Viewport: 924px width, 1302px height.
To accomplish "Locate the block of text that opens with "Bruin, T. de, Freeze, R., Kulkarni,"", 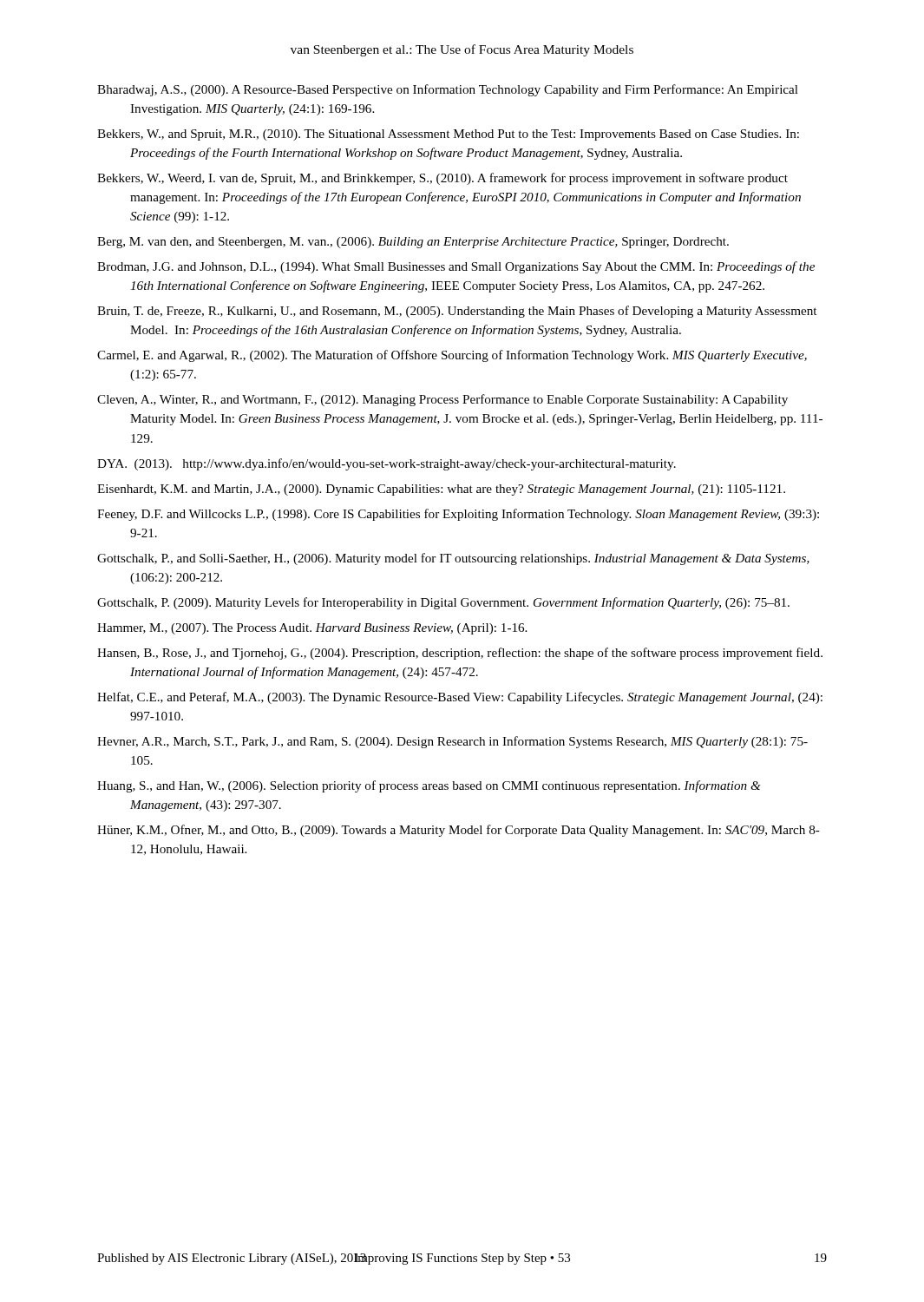I will point(457,320).
